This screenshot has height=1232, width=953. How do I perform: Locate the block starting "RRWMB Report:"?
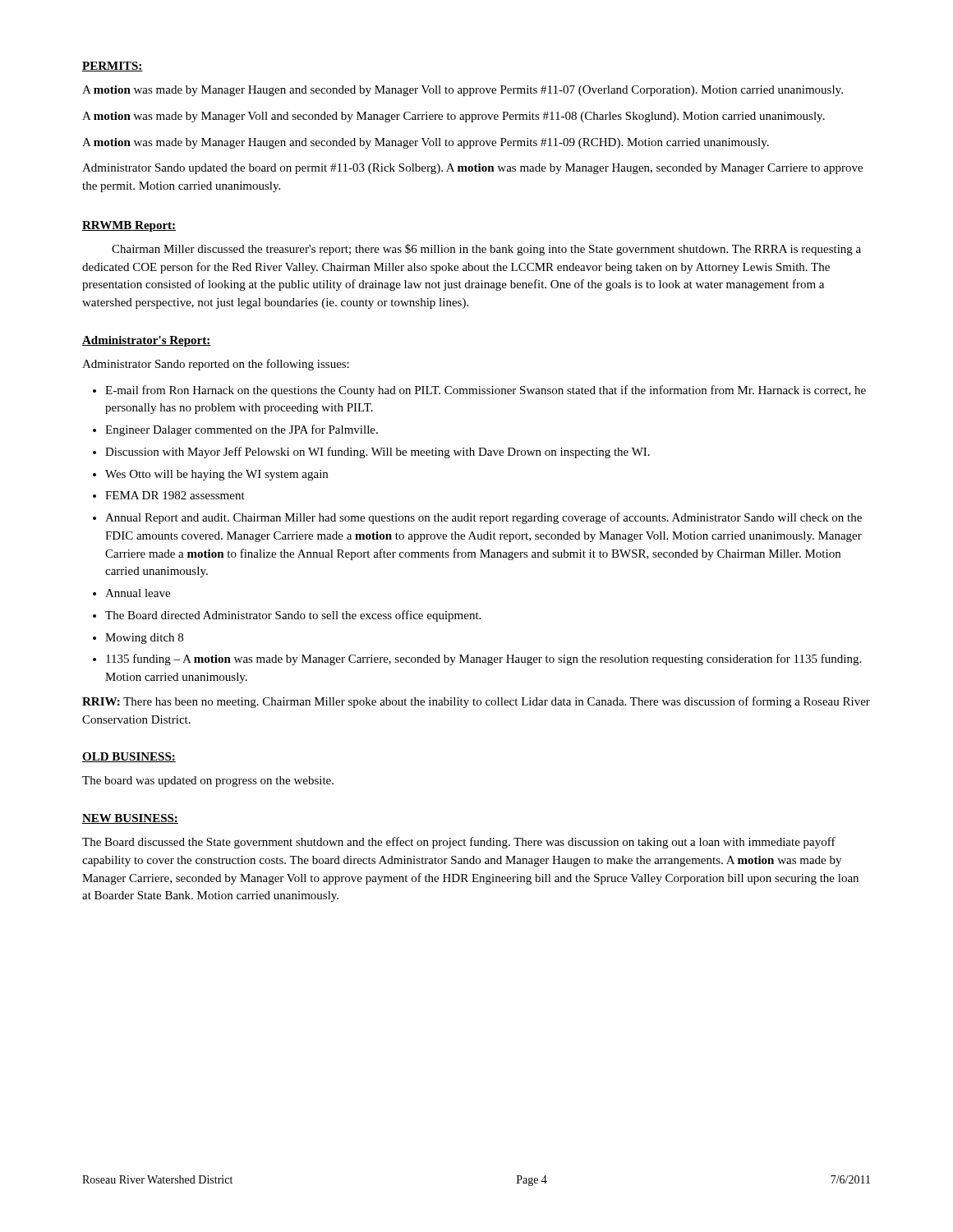point(129,225)
